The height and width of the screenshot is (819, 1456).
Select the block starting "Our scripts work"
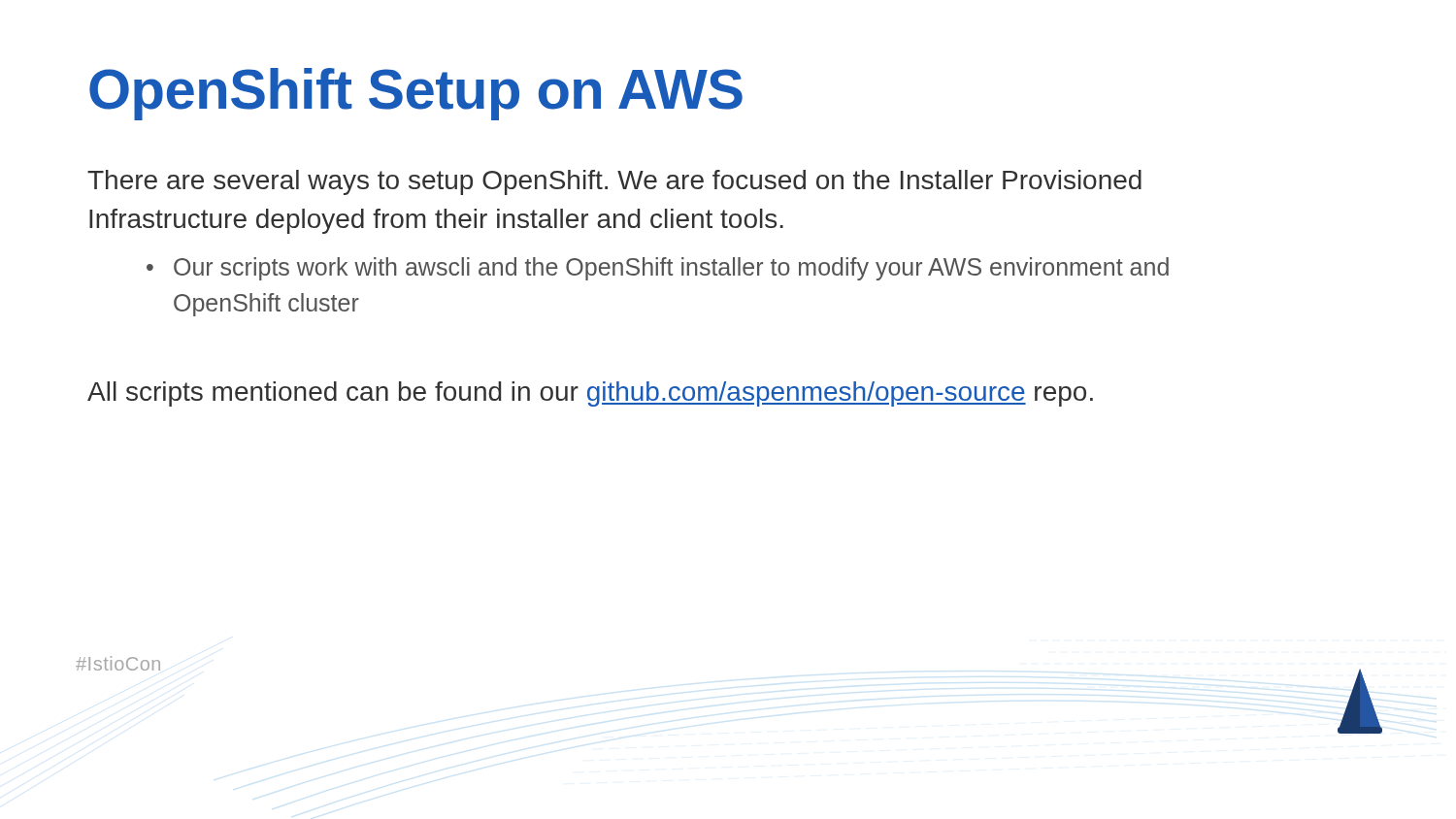671,285
